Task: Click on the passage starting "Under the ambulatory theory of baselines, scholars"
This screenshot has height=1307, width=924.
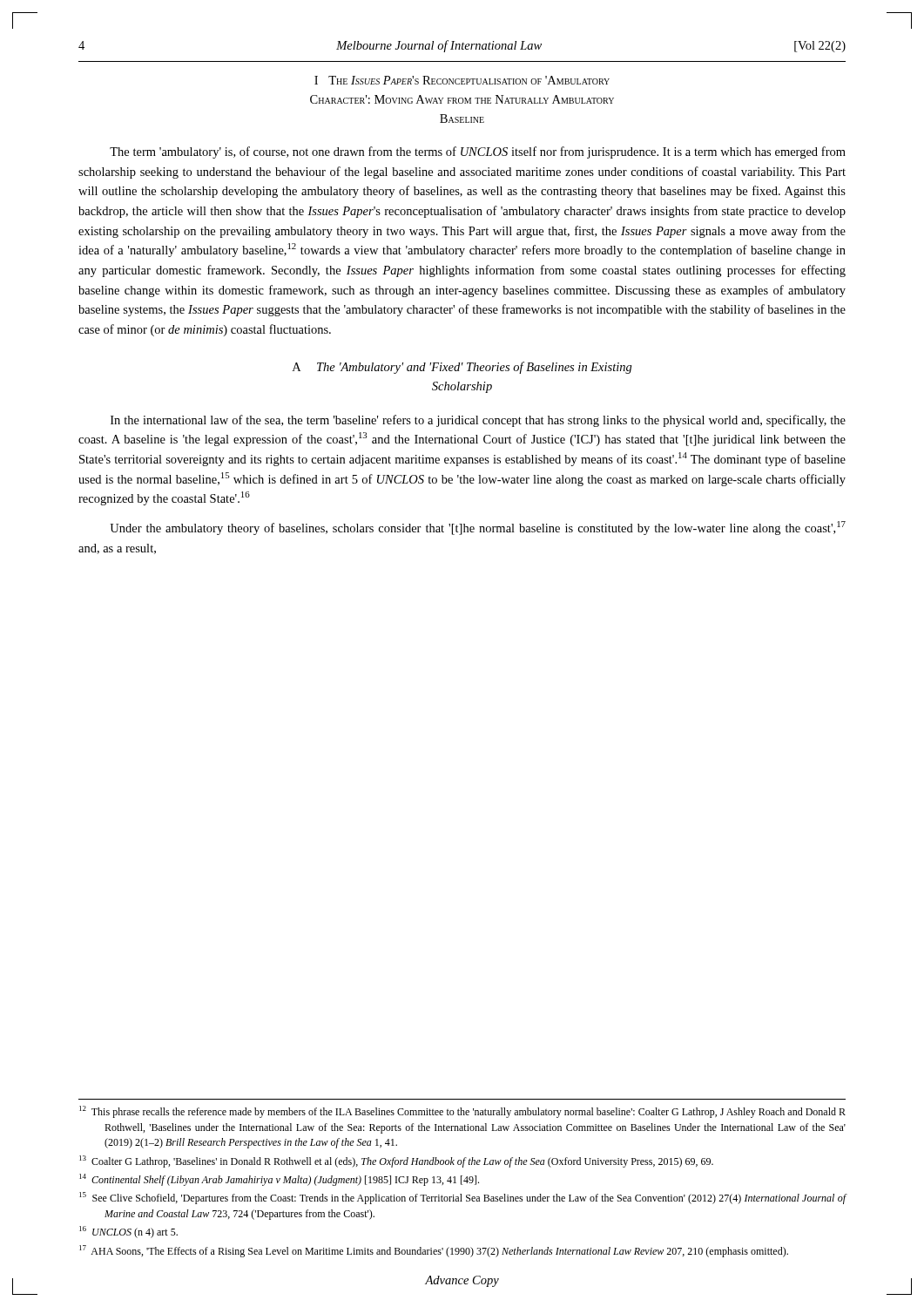Action: (462, 537)
